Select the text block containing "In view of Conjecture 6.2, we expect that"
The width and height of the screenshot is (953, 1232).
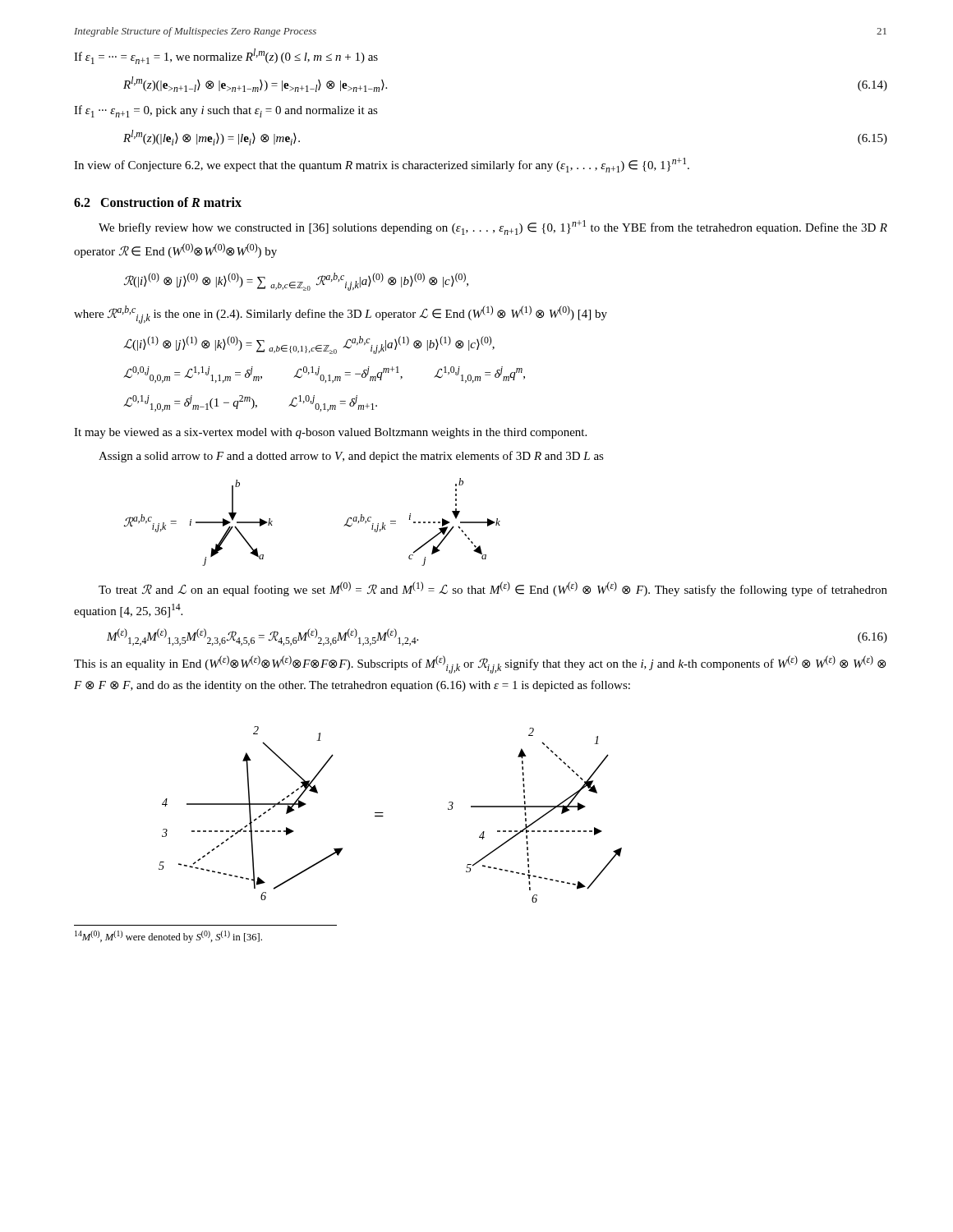pyautogui.click(x=382, y=166)
